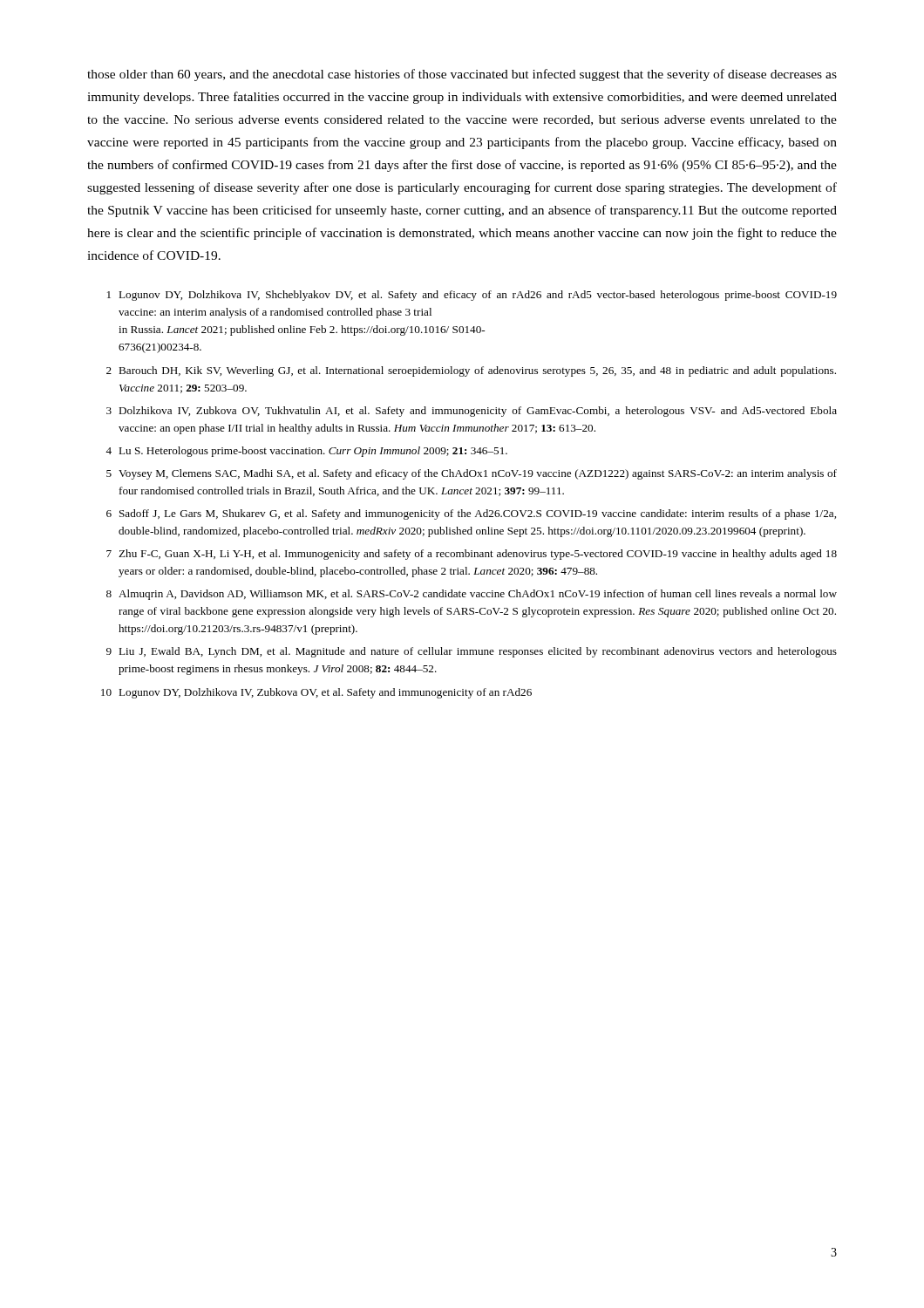Image resolution: width=924 pixels, height=1308 pixels.
Task: Find the region starting "9 Liu J, Ewald BA, Lynch DM, et"
Action: (462, 661)
